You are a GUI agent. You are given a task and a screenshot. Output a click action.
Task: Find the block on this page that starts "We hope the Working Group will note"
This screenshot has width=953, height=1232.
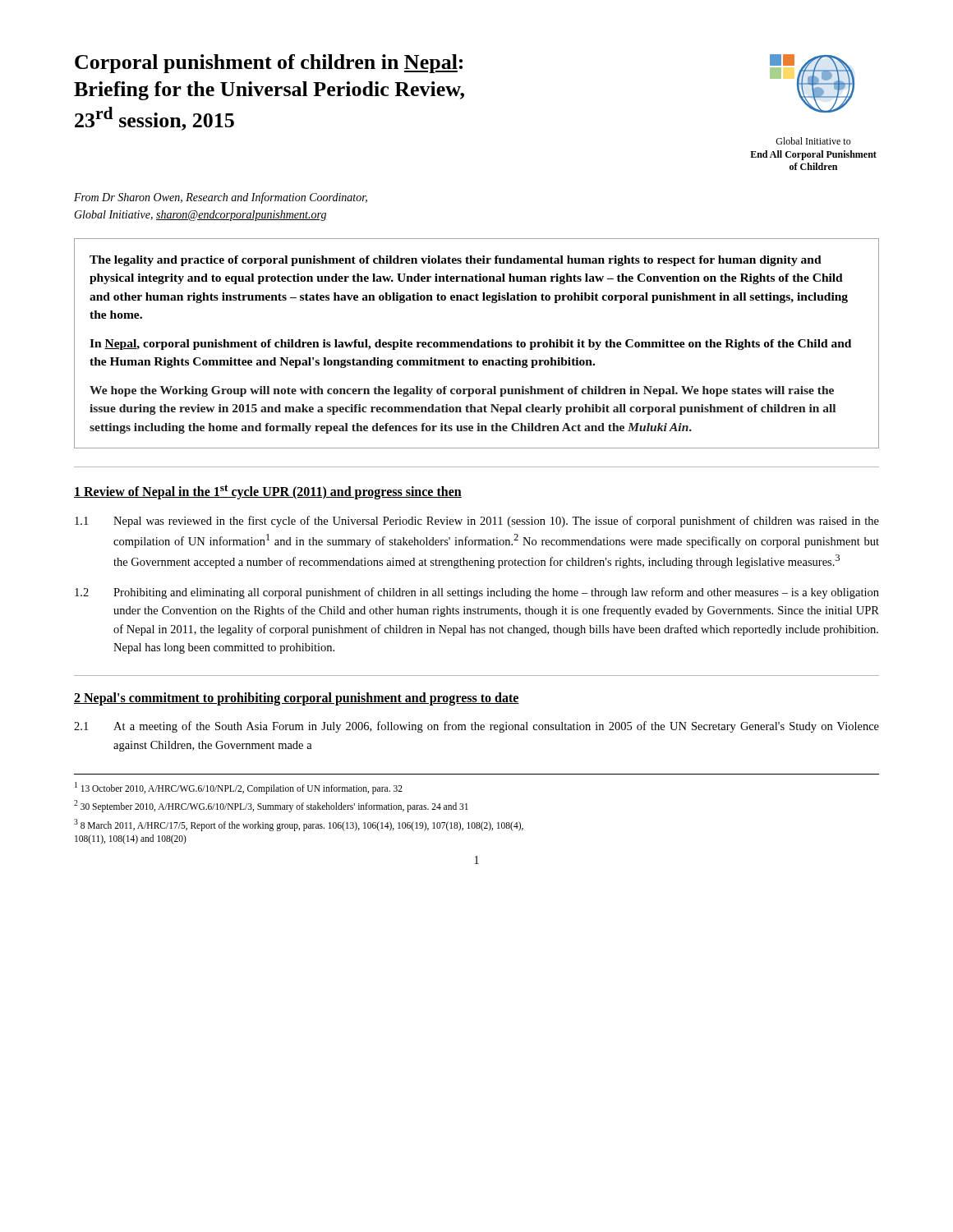point(463,408)
